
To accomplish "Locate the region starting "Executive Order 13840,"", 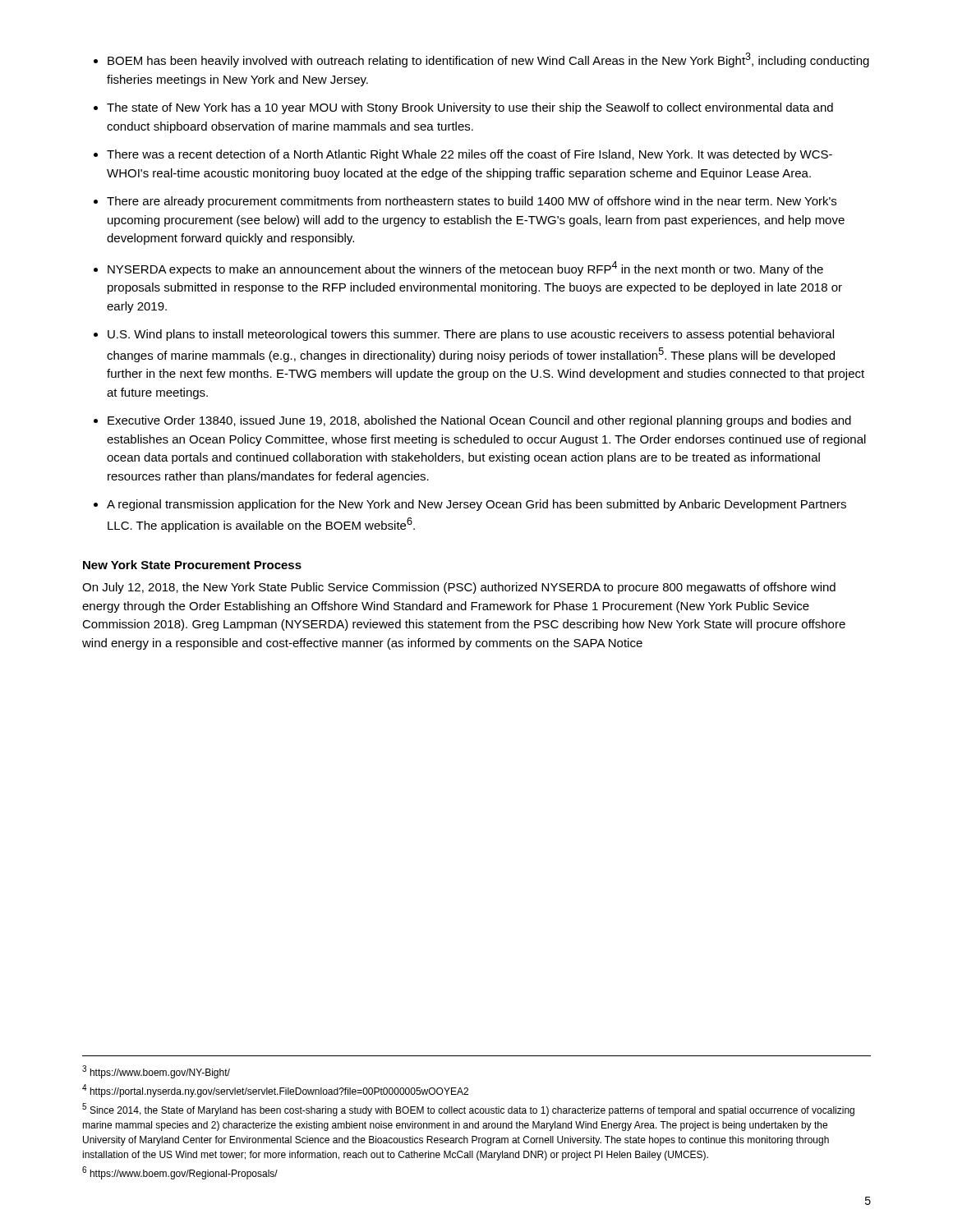I will click(x=489, y=448).
